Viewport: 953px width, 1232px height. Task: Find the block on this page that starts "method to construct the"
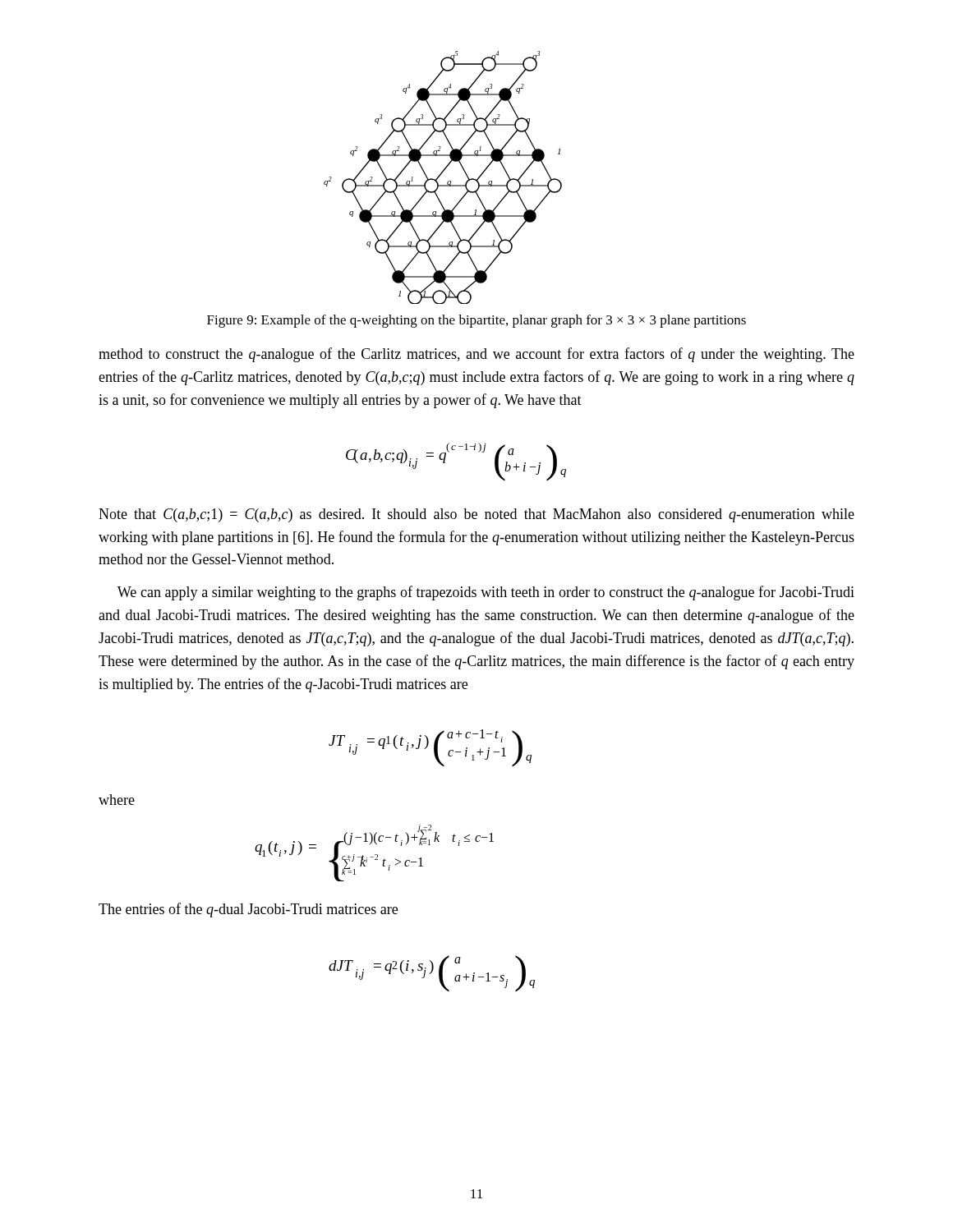pos(476,377)
